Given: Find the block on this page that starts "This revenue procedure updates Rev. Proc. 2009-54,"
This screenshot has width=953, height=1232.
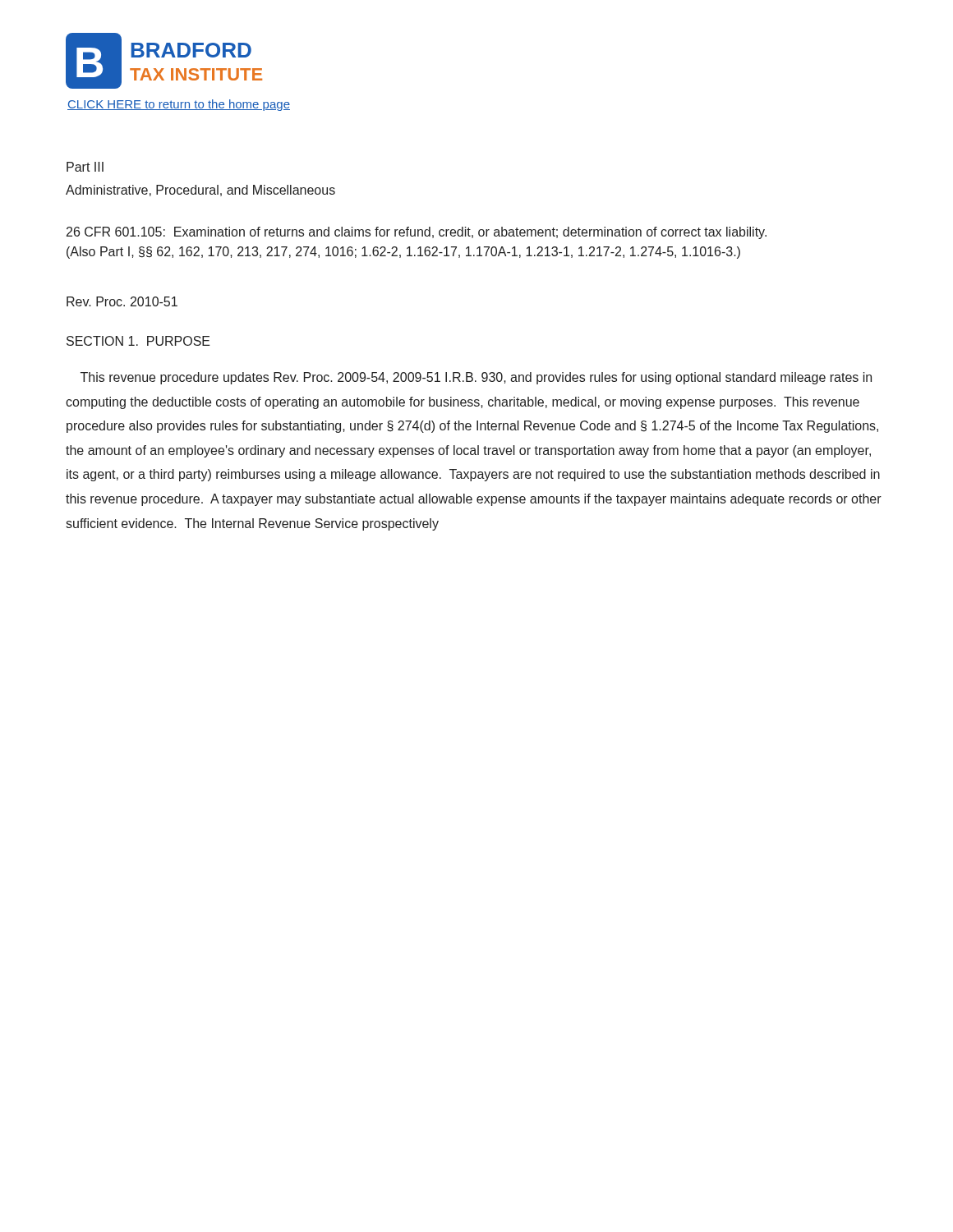Looking at the screenshot, I should [476, 451].
